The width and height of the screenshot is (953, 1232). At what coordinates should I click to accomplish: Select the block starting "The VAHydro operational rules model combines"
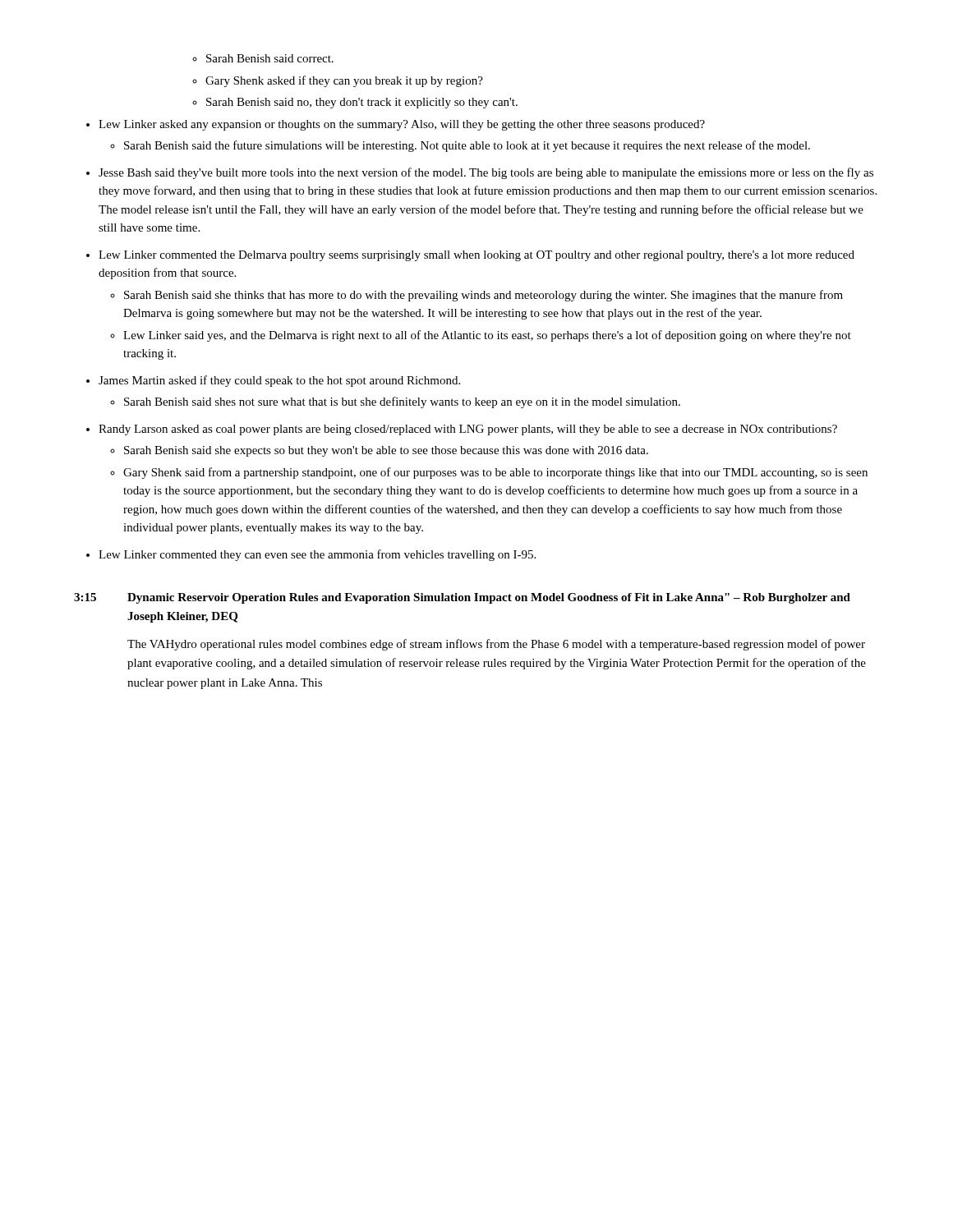(x=497, y=663)
